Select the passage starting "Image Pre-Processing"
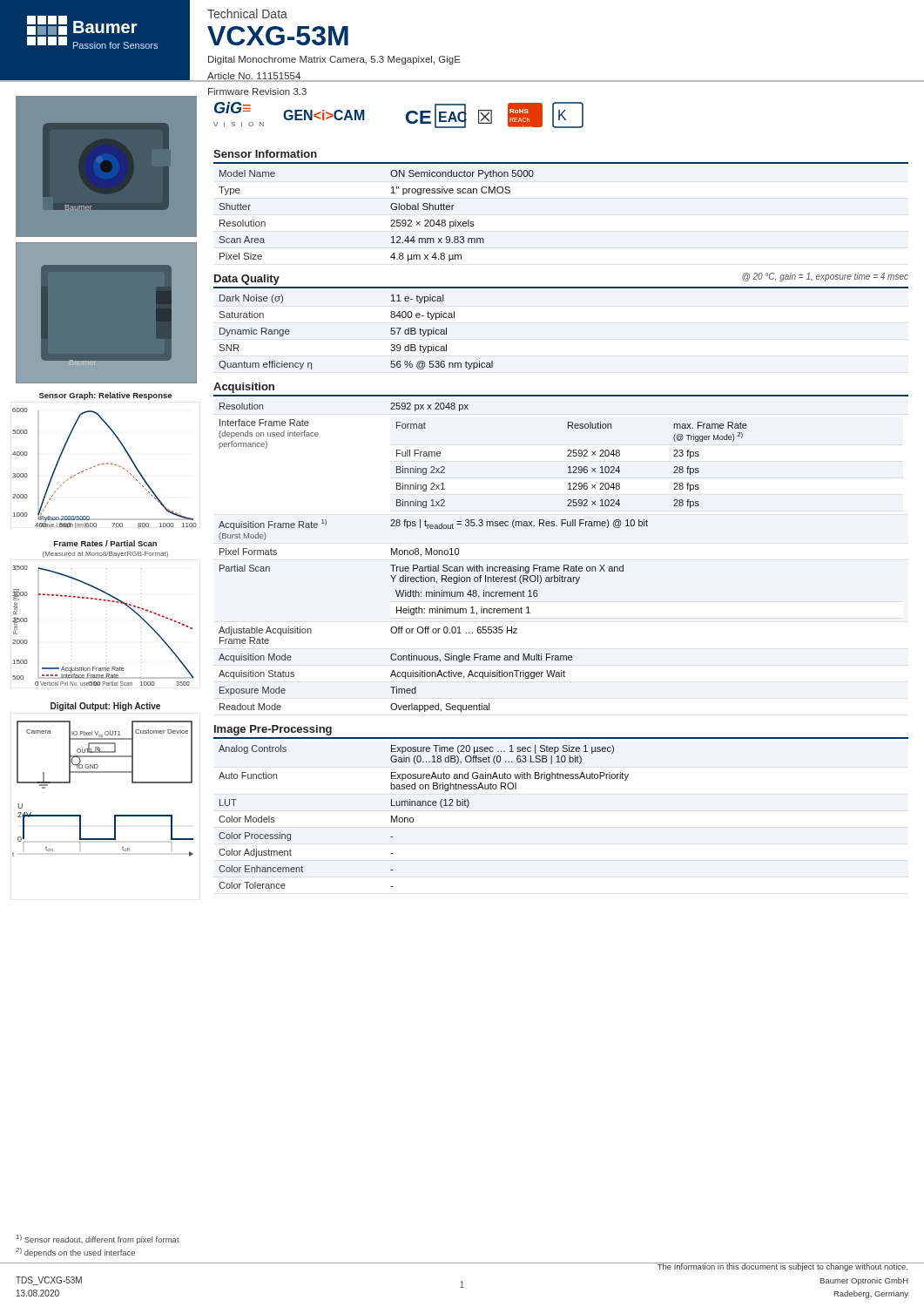The height and width of the screenshot is (1307, 924). [273, 729]
